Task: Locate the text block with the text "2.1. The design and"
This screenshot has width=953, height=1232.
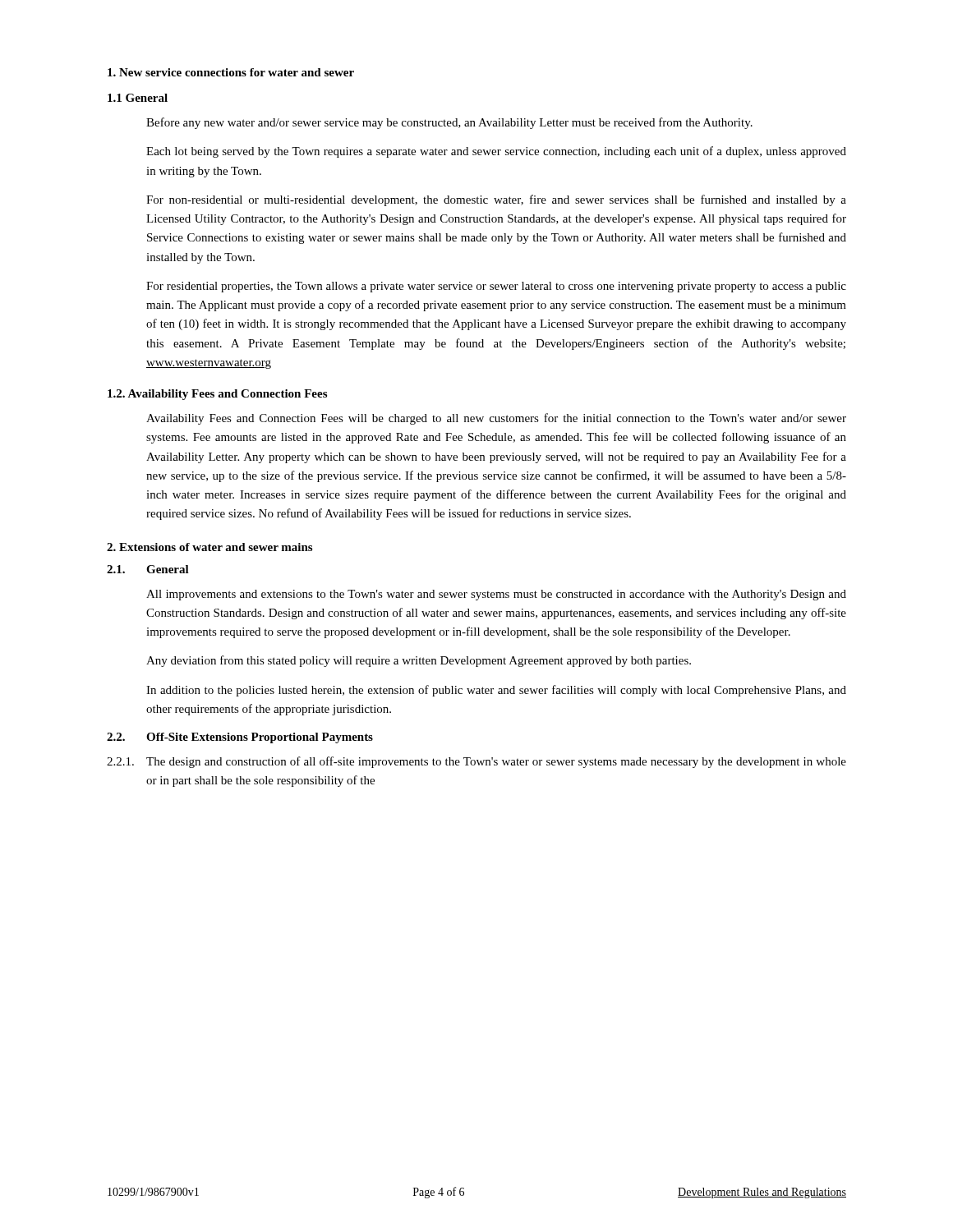Action: click(x=476, y=771)
